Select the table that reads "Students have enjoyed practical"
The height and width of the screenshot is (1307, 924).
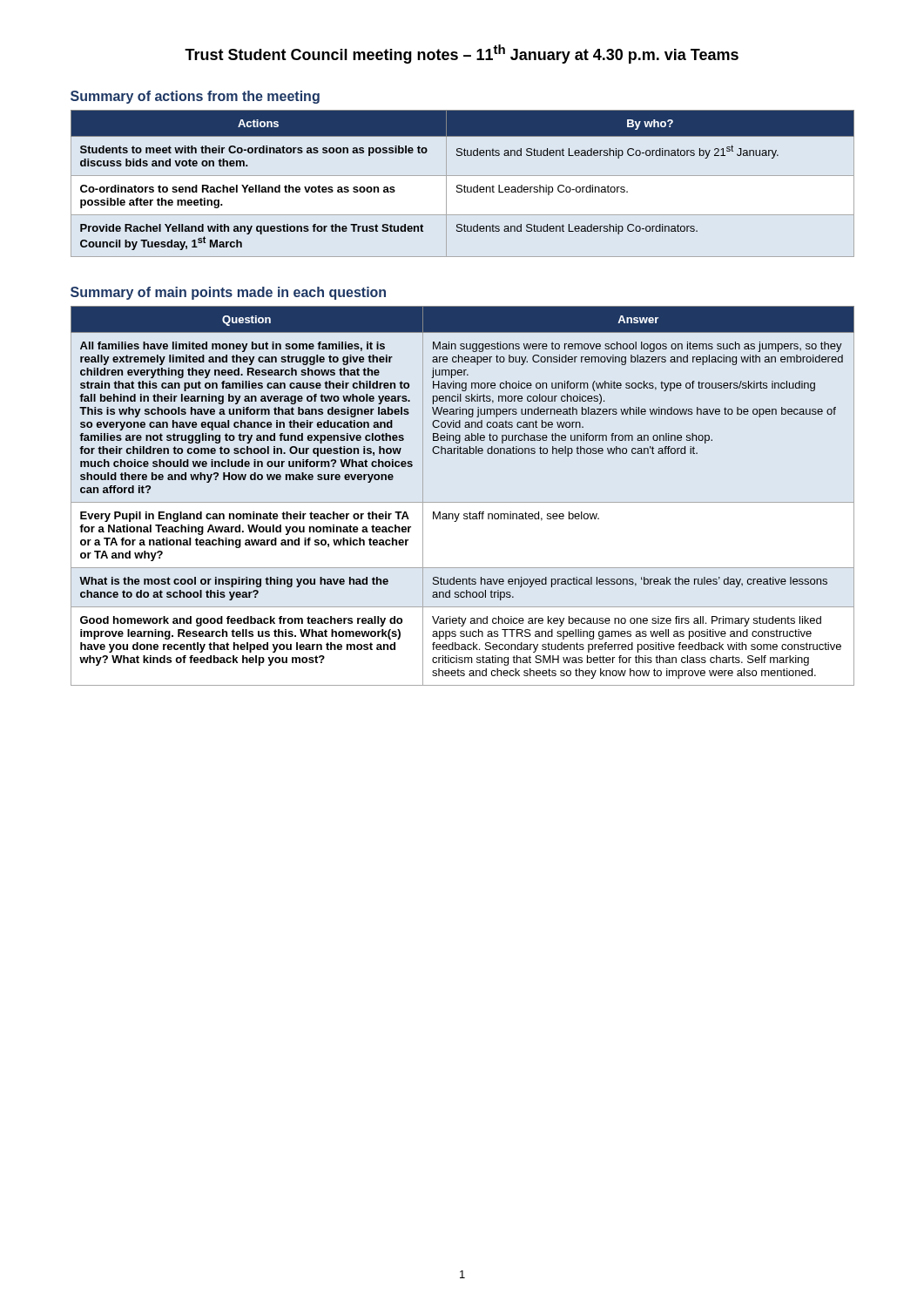click(x=462, y=496)
